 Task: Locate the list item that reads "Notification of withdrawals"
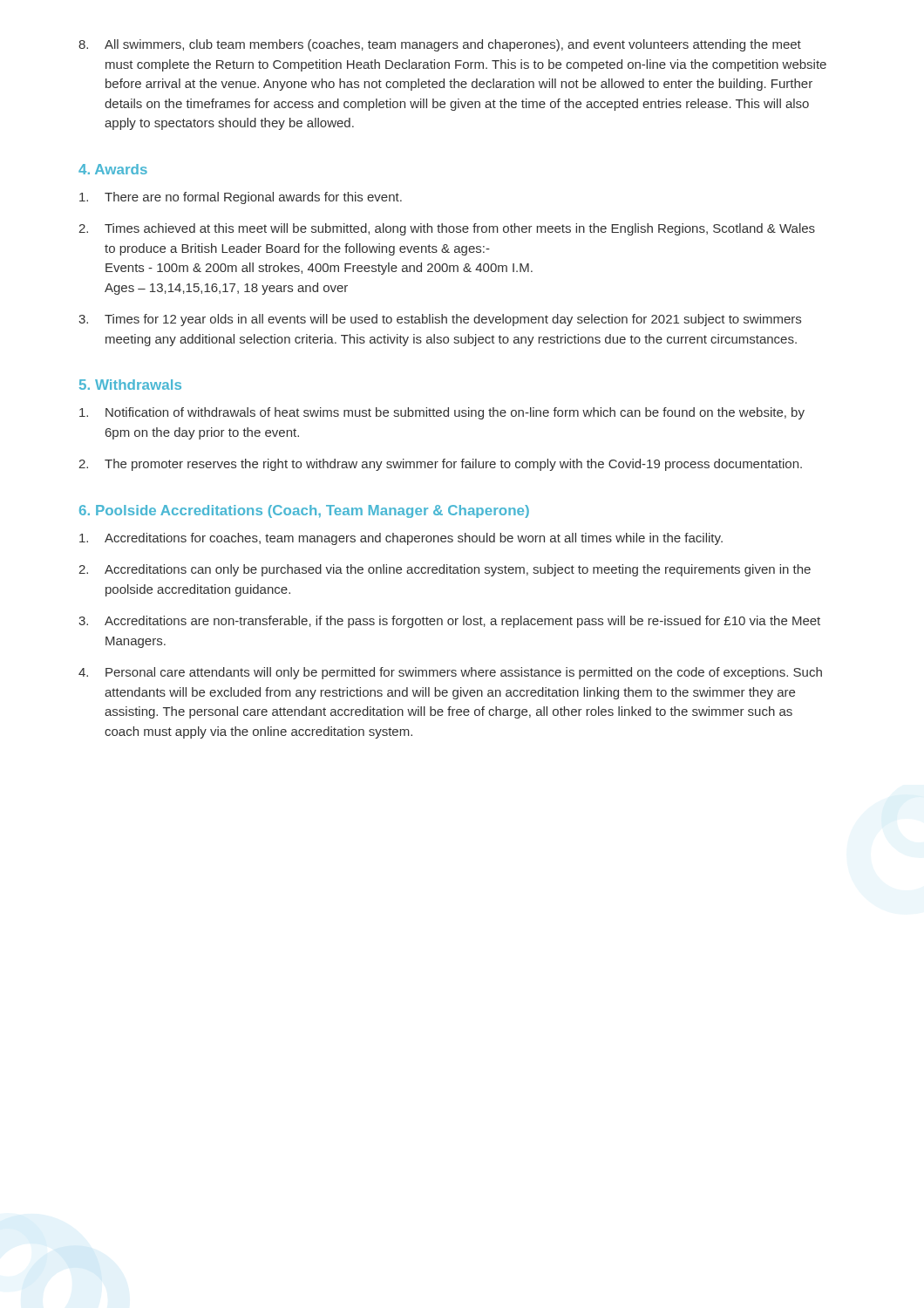pos(453,422)
